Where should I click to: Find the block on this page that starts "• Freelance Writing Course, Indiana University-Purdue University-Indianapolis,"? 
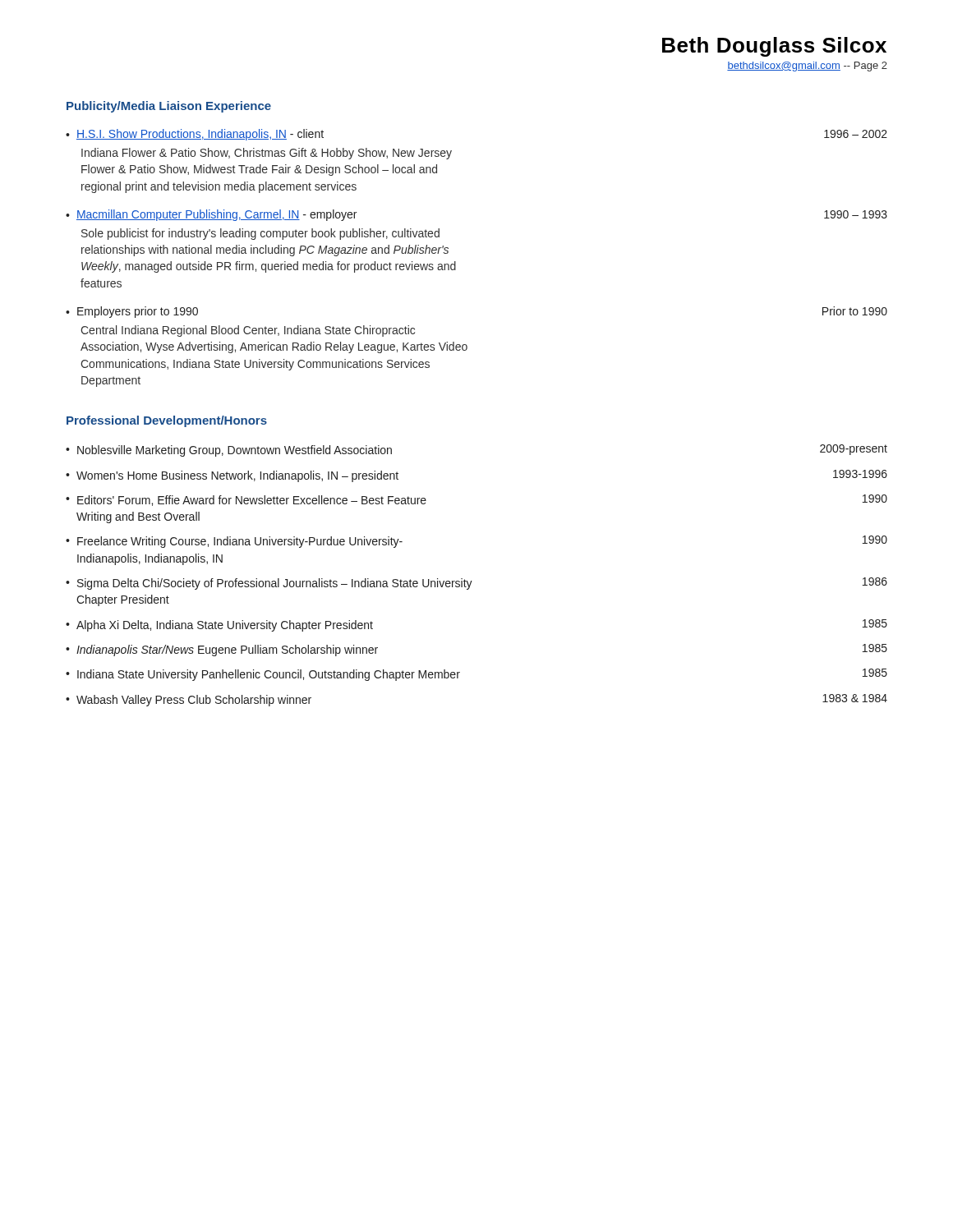click(x=237, y=542)
